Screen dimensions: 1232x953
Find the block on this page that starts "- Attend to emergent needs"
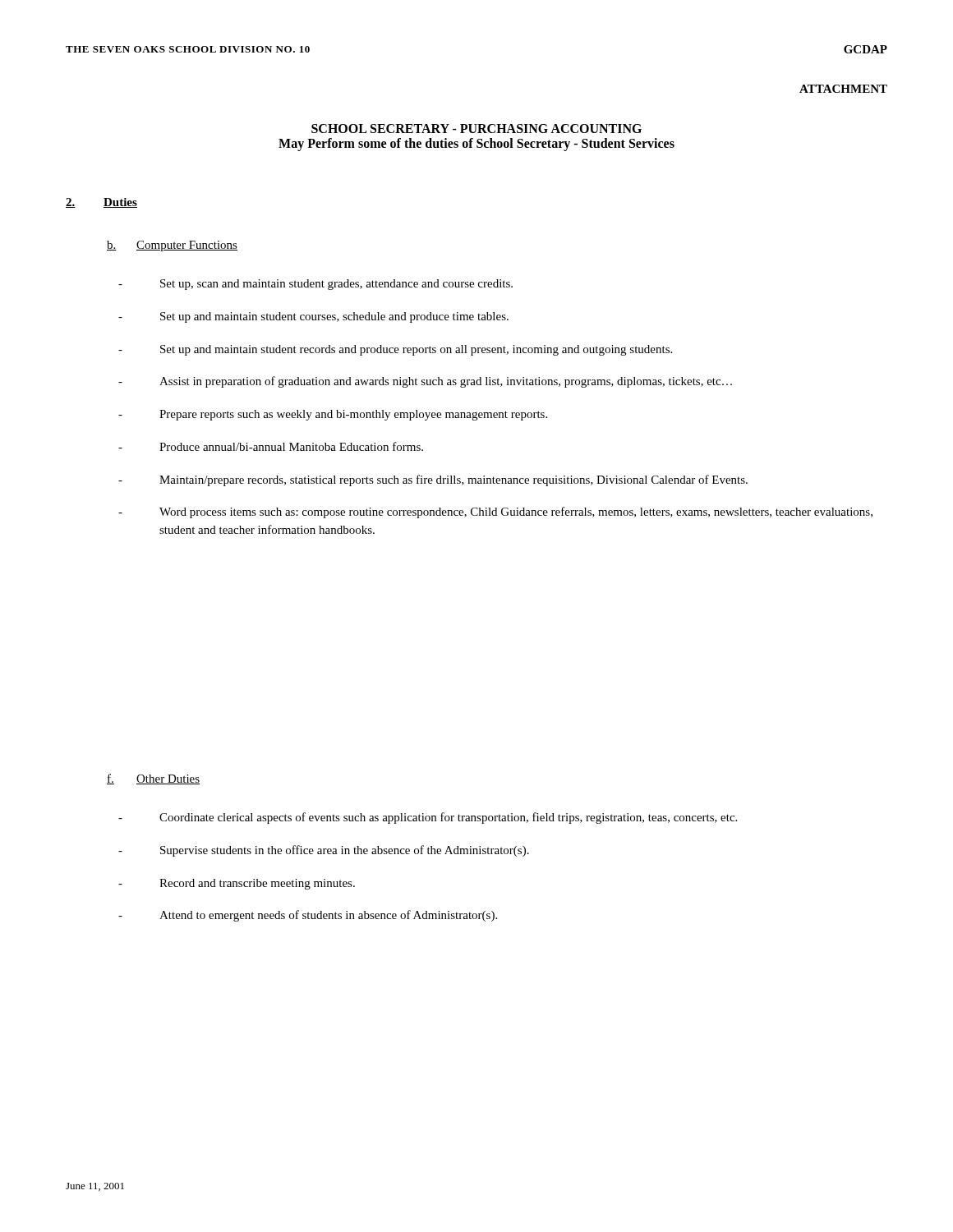pyautogui.click(x=497, y=916)
